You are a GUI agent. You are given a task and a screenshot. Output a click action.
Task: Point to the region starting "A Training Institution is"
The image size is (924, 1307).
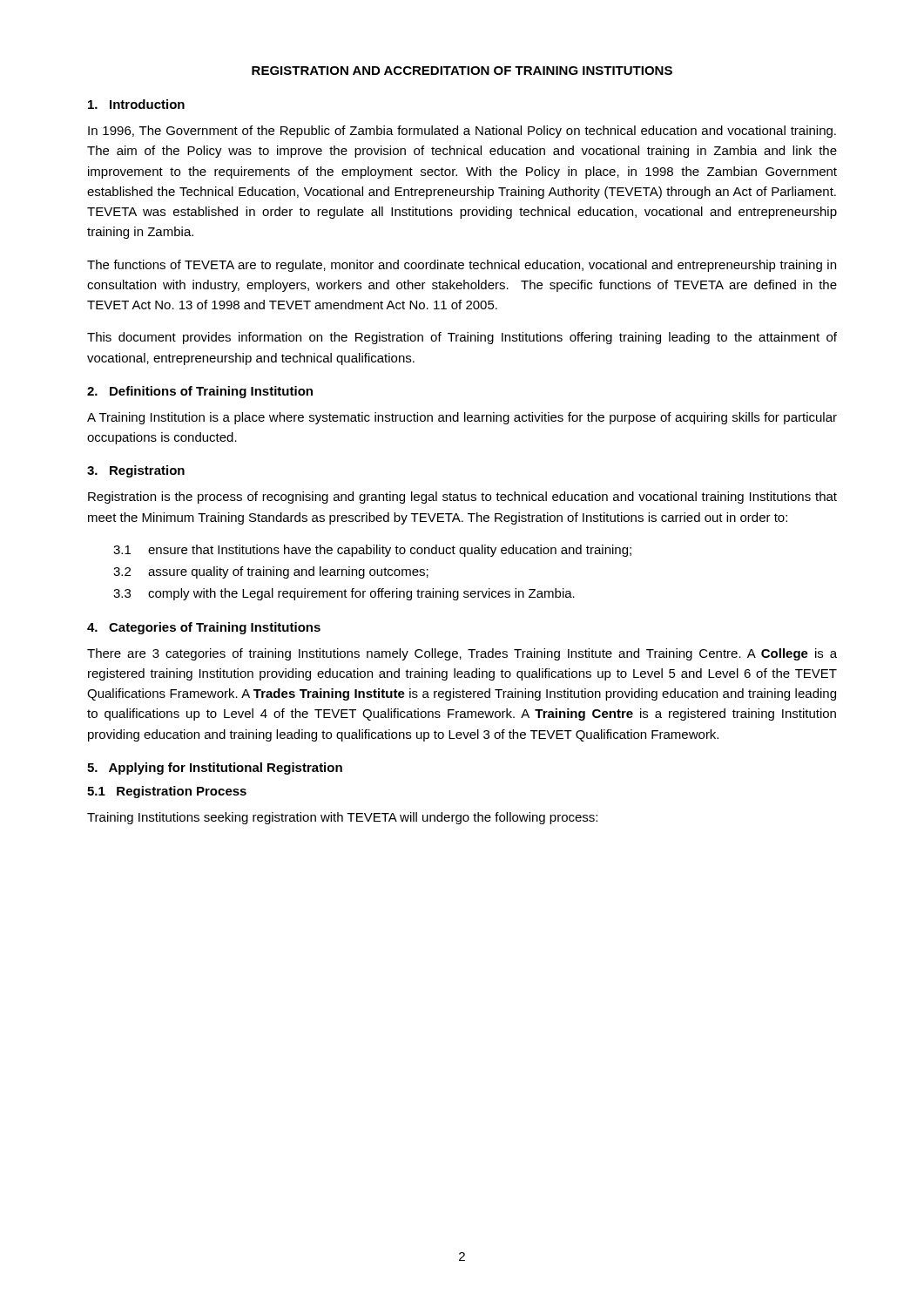pos(462,427)
